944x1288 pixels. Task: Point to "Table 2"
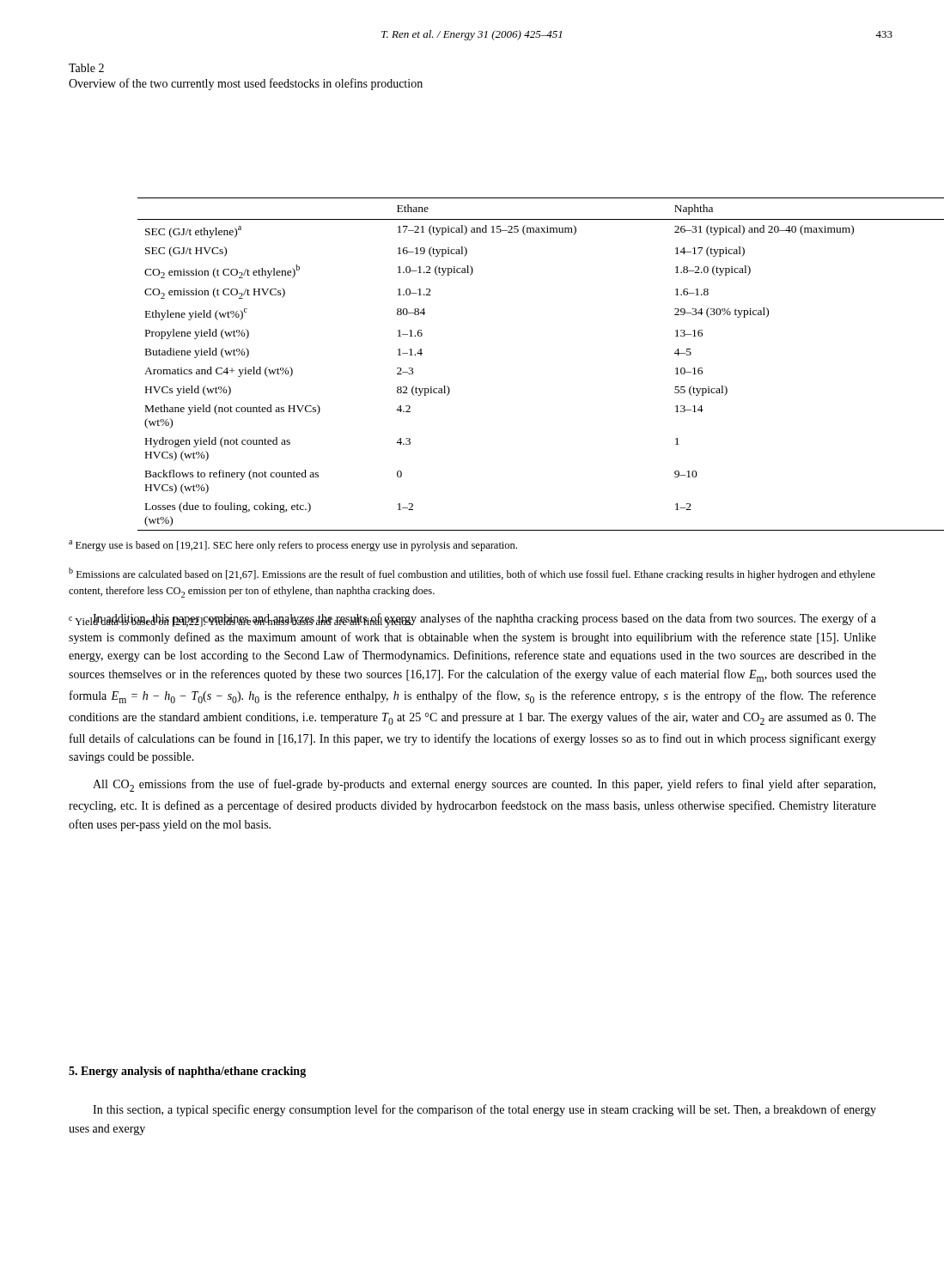pos(87,68)
